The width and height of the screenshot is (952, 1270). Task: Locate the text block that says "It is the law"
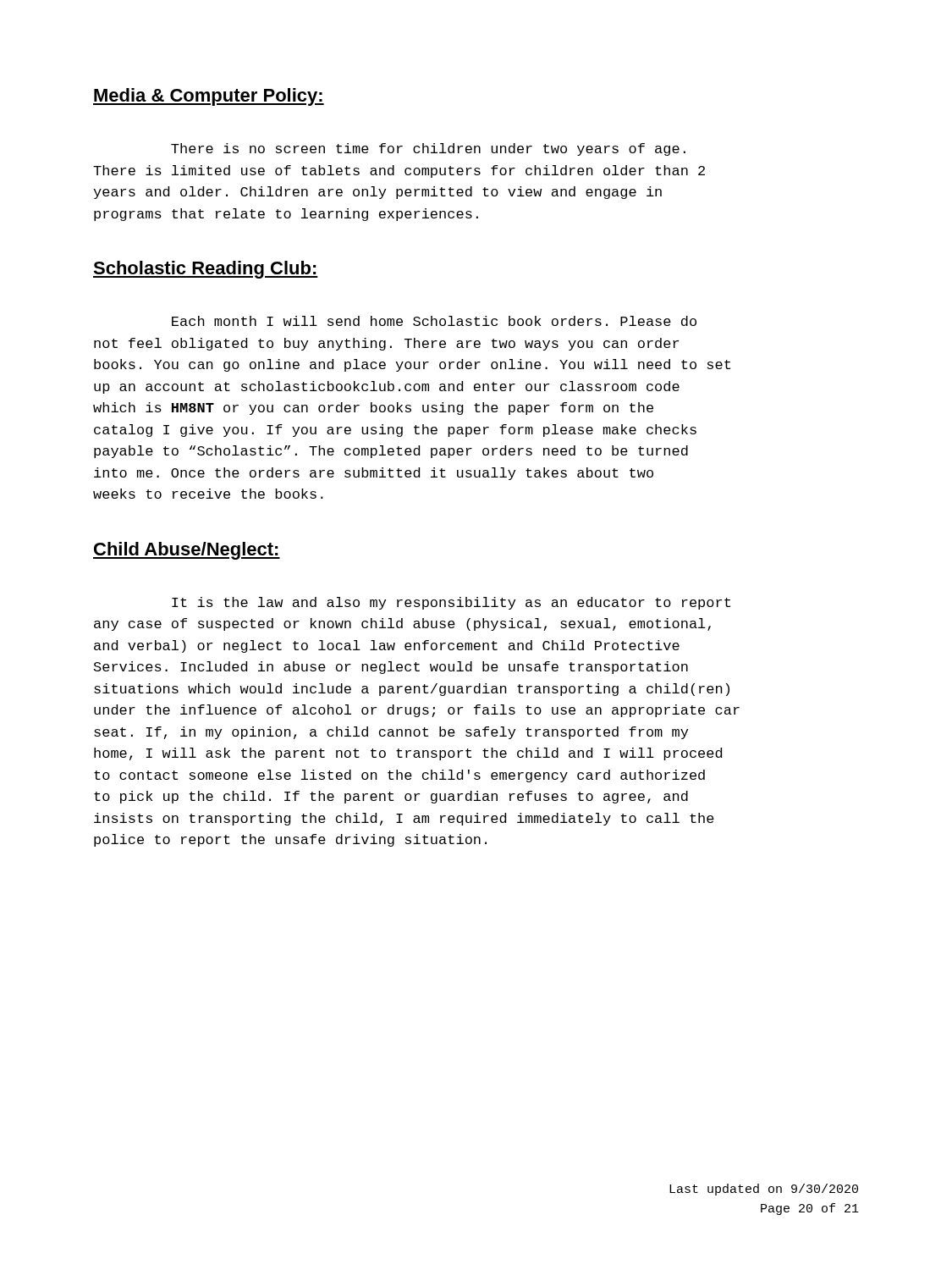click(x=476, y=722)
